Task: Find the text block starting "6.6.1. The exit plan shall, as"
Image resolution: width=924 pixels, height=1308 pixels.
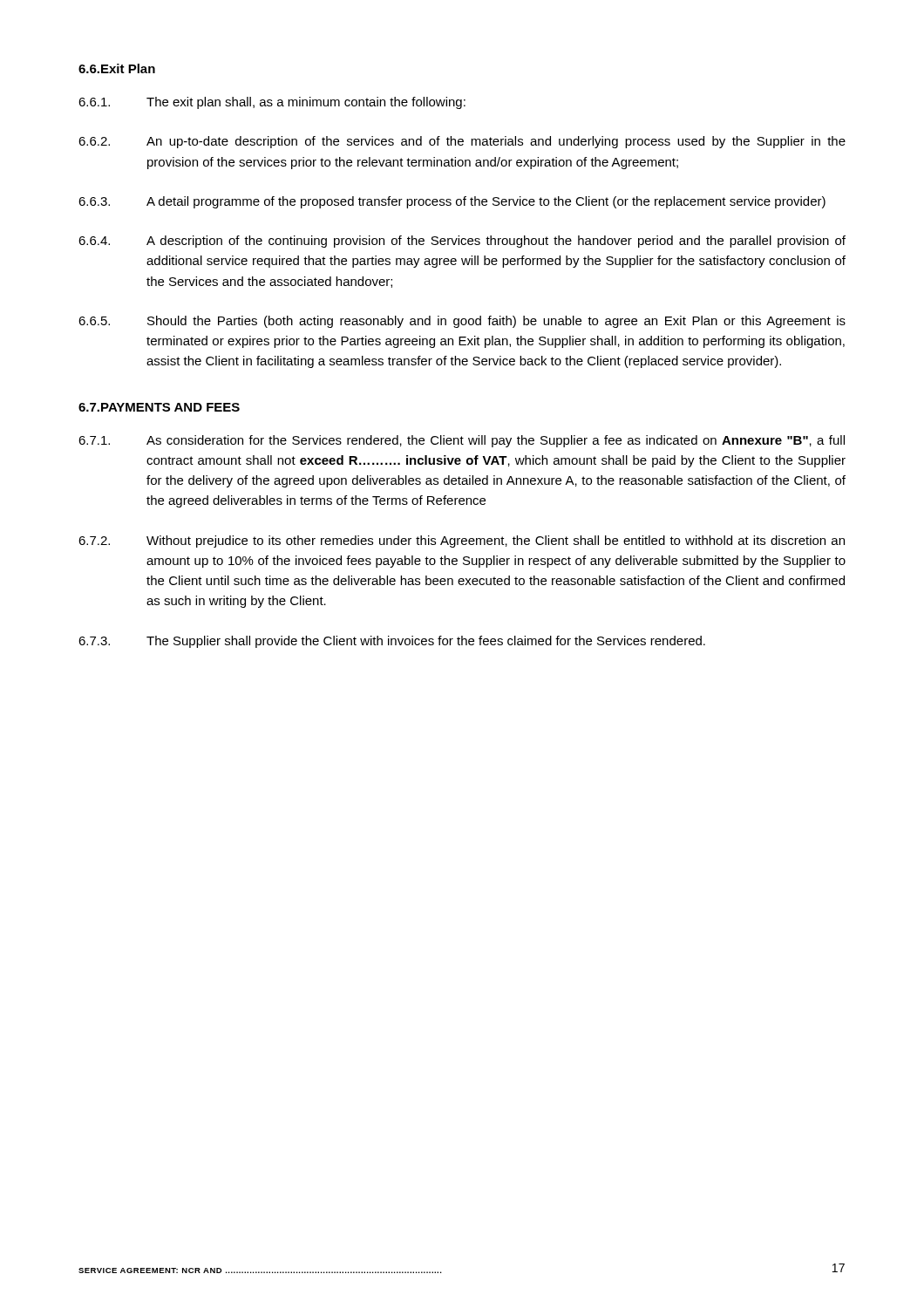Action: coord(462,102)
